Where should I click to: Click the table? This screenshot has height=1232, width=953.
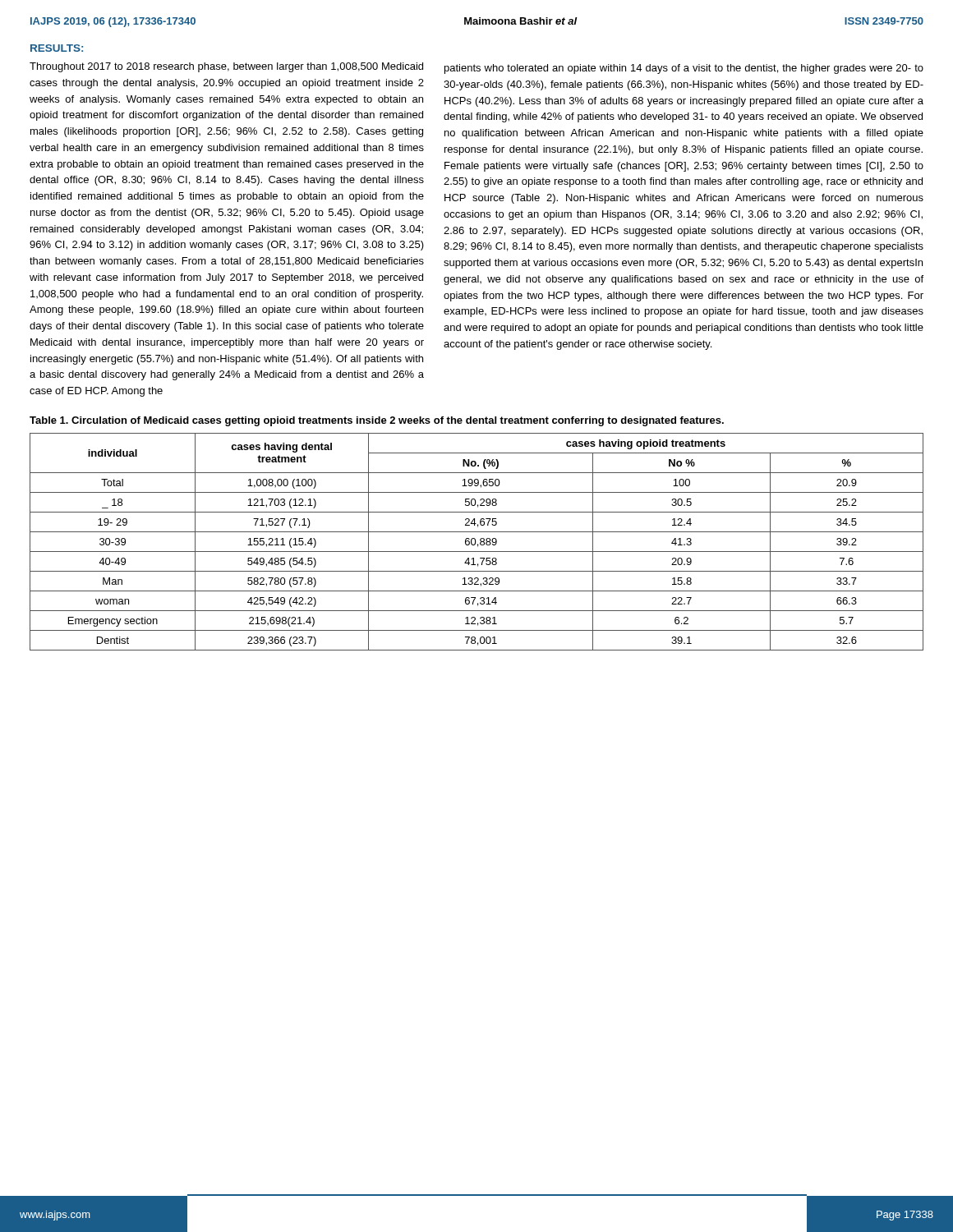476,541
